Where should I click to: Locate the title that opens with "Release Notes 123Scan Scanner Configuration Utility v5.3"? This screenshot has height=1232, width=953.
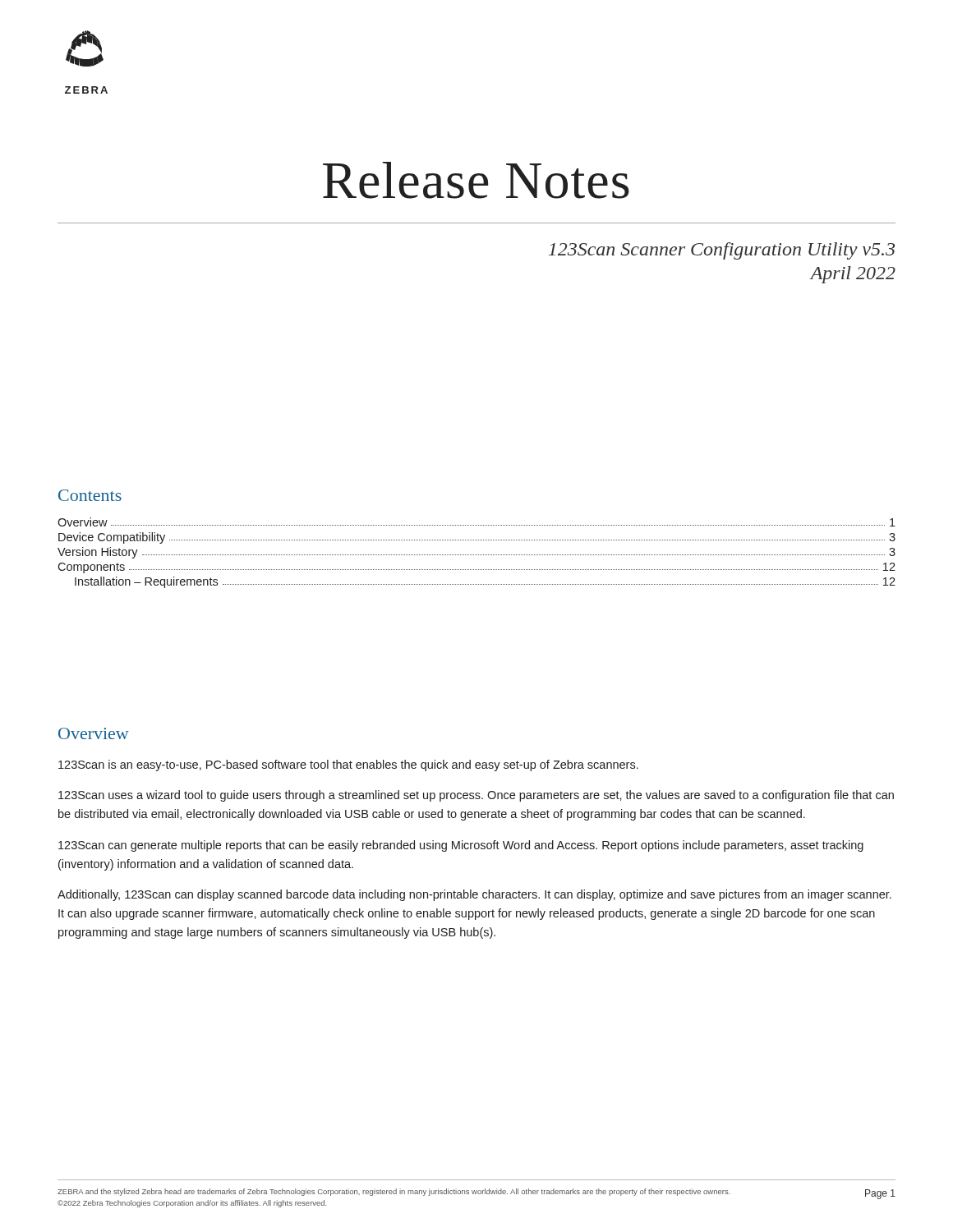(476, 218)
